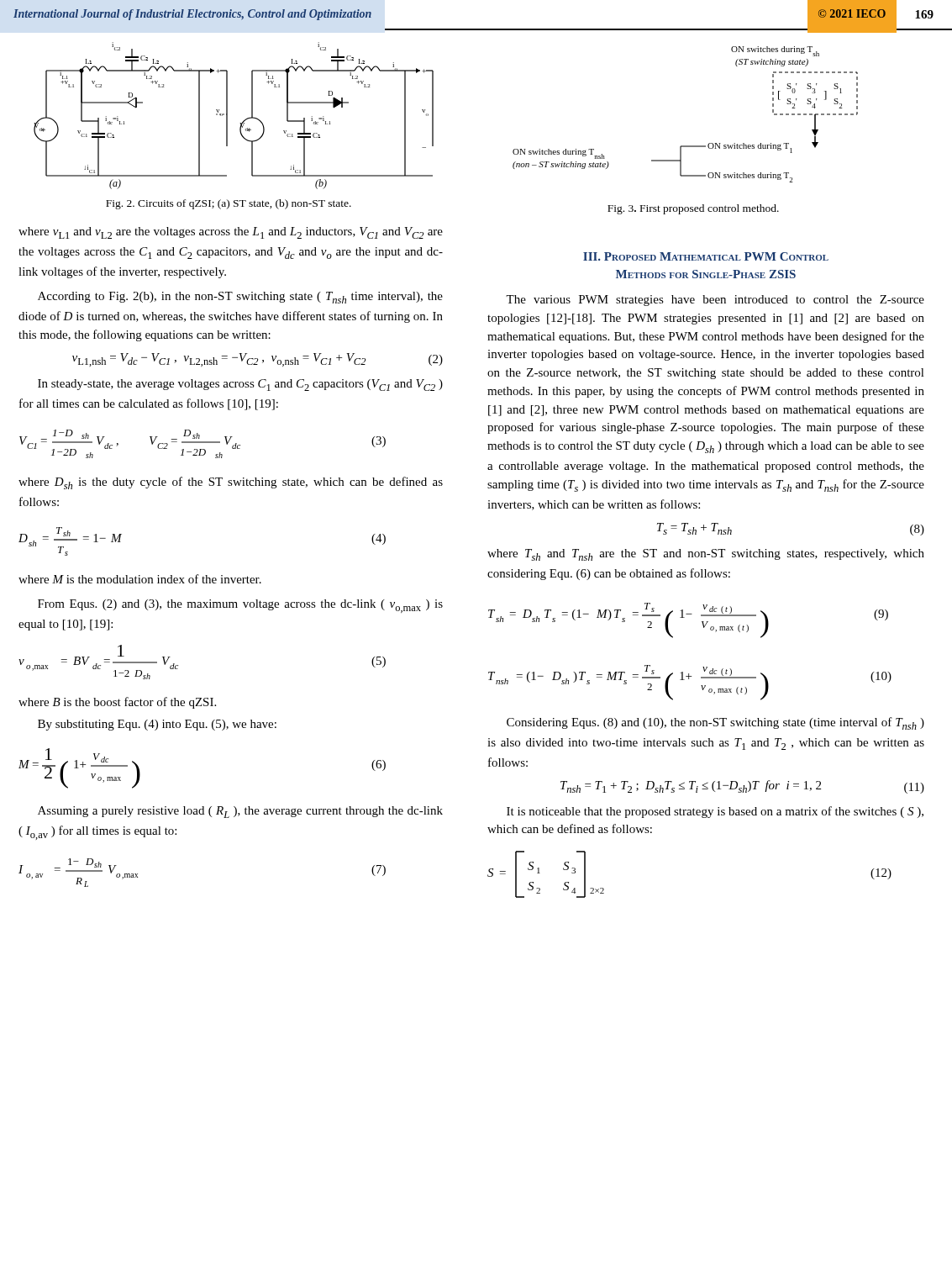Click on the passage starting "M = 1 2 ("
The image size is (952, 1261).
[63, 768]
